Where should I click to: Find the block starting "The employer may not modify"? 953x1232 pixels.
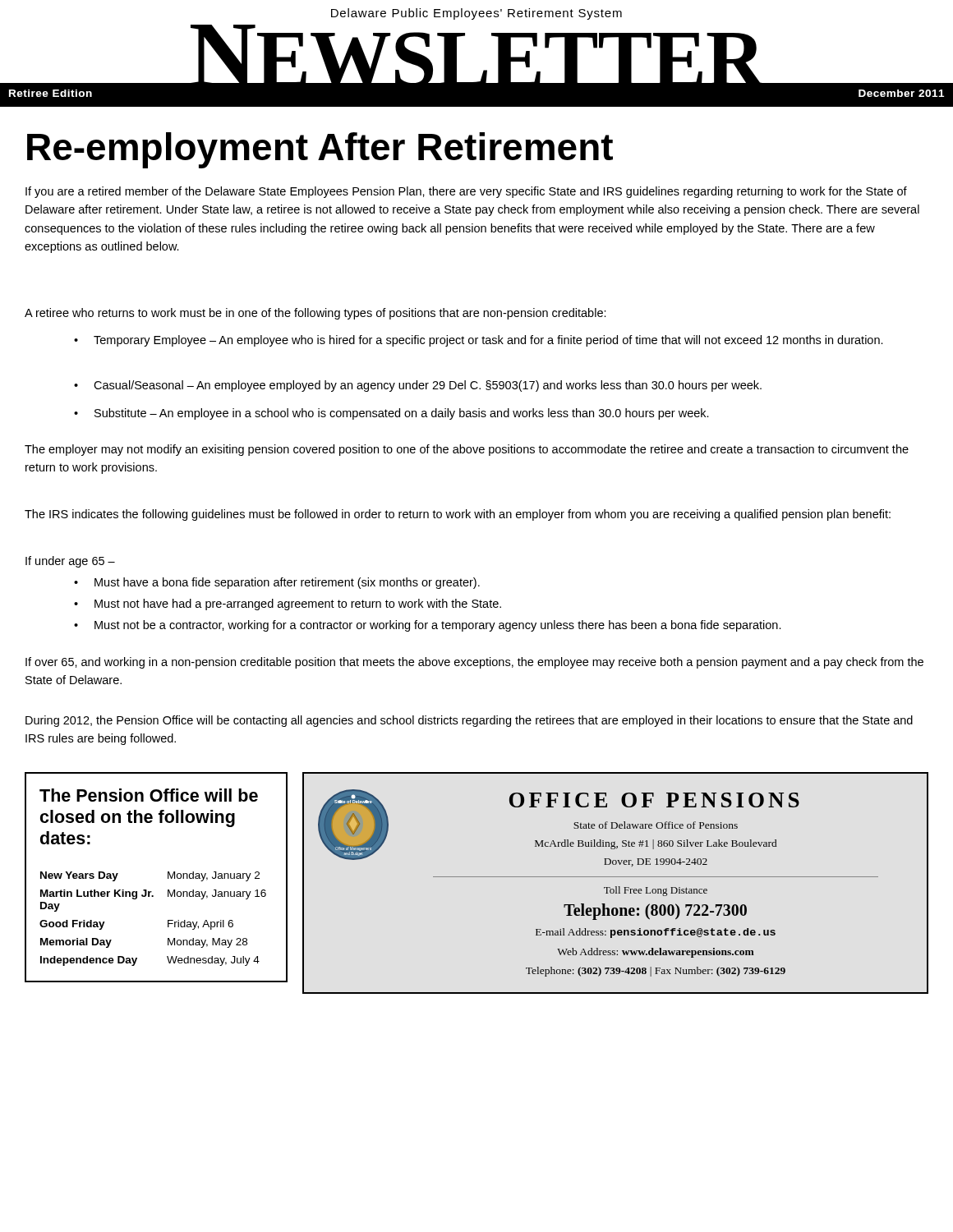(476, 459)
